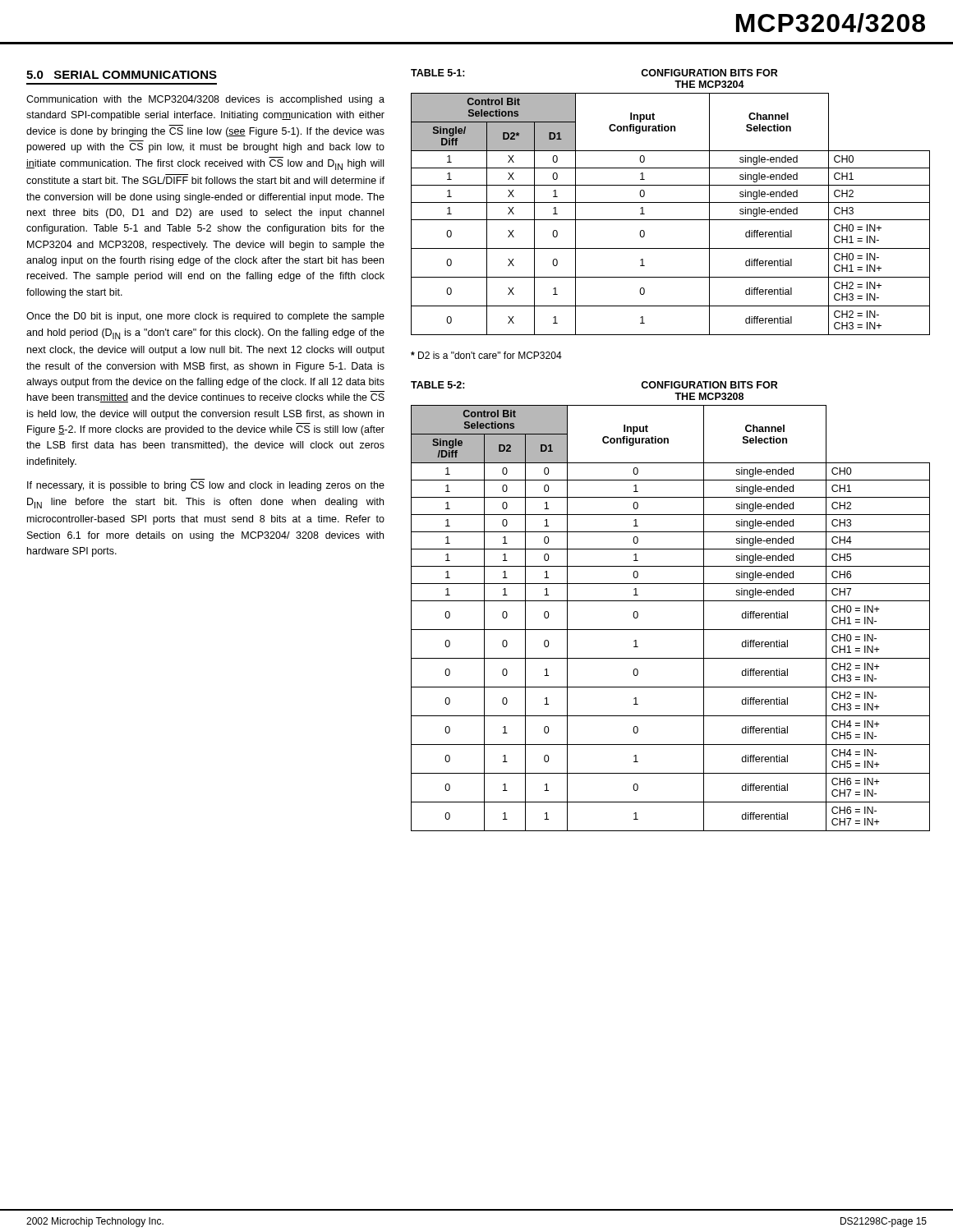Image resolution: width=953 pixels, height=1232 pixels.
Task: Select the element starting "Communication with the MCP3204/3208 devices is accomplished using"
Action: pos(205,196)
